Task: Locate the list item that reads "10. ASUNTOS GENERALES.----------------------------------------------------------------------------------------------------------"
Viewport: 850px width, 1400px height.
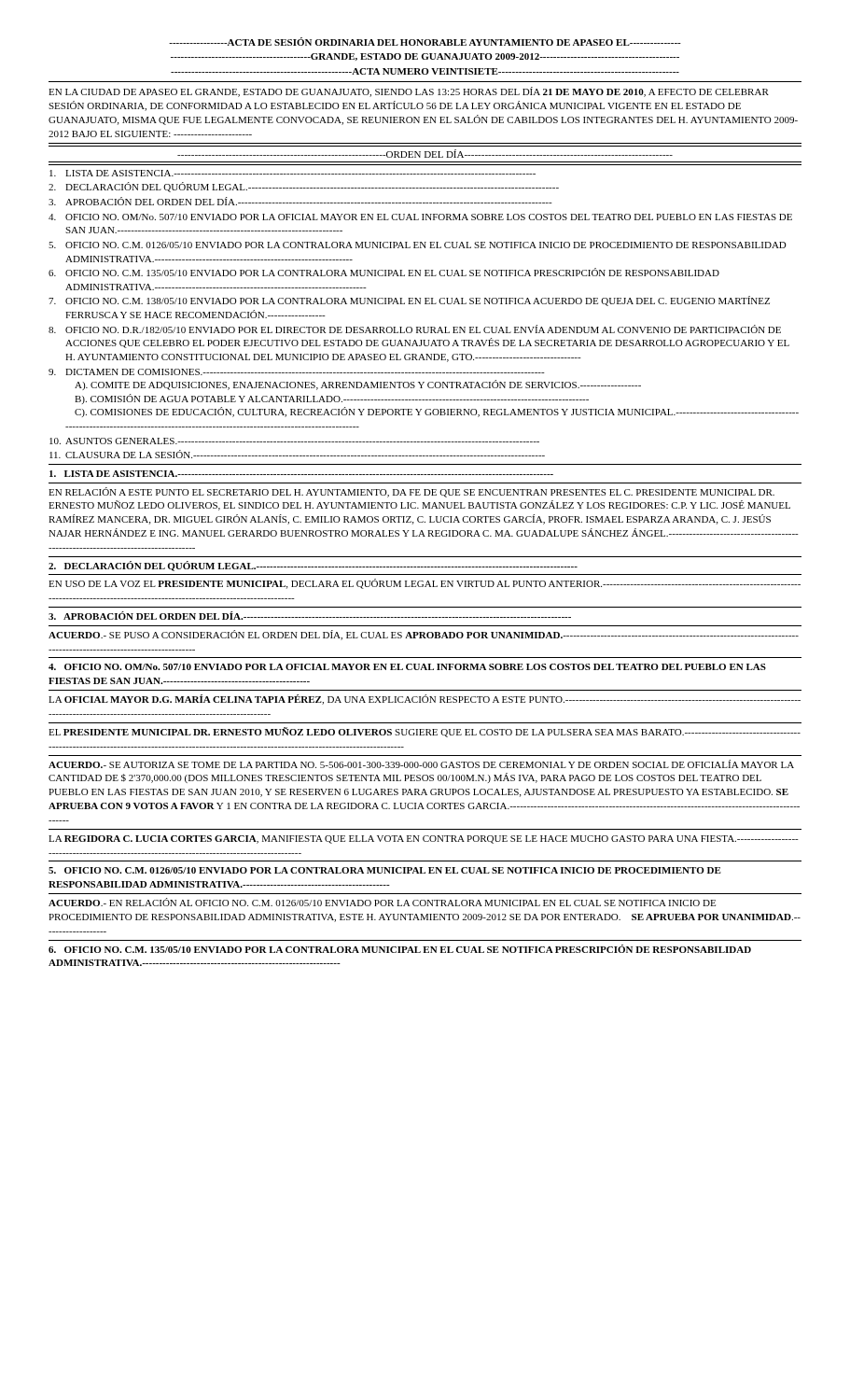Action: (x=294, y=441)
